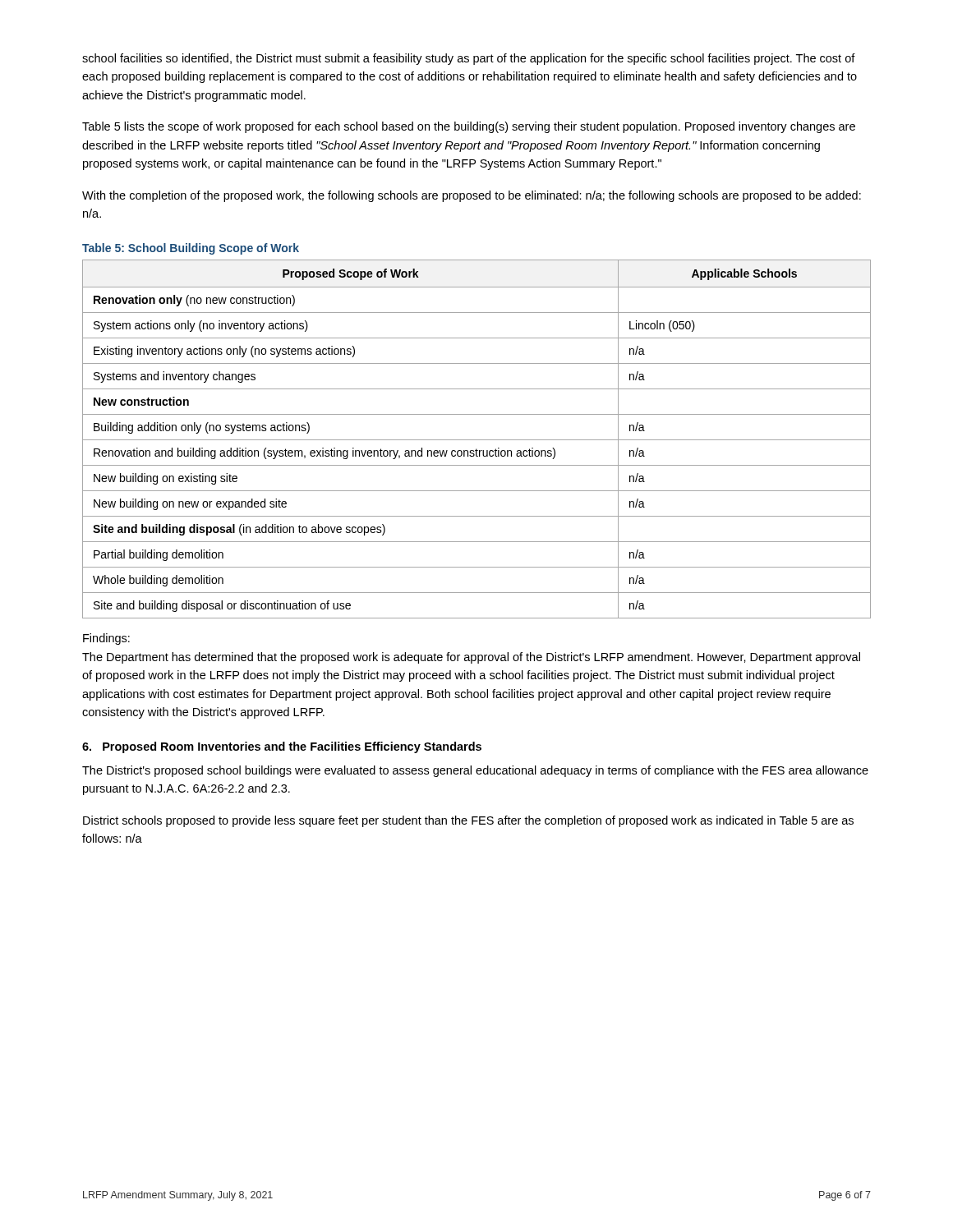Navigate to the passage starting "Table 5 lists the scope of work"

(x=469, y=145)
